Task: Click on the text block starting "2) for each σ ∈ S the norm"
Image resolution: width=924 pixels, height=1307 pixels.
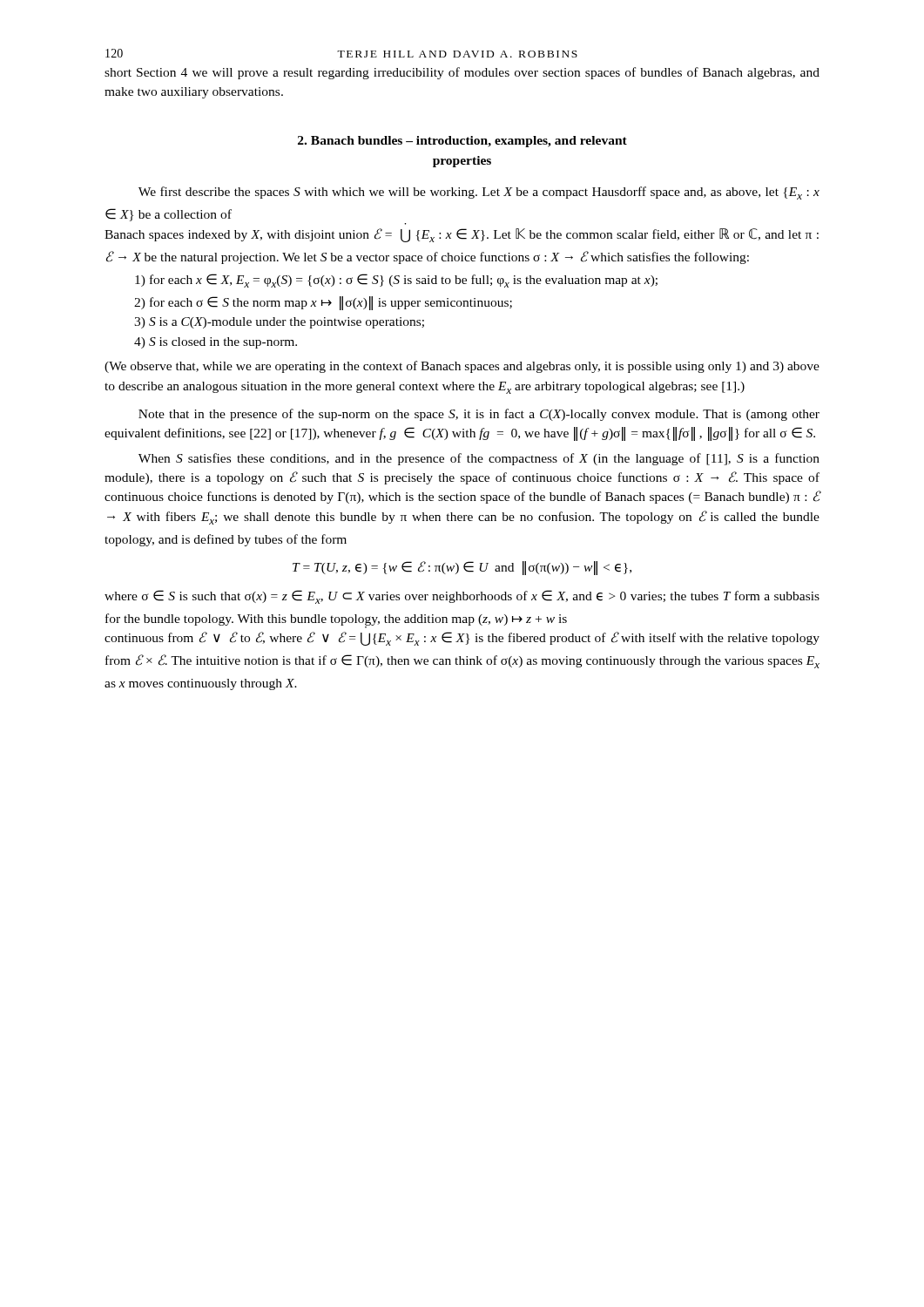Action: point(323,302)
